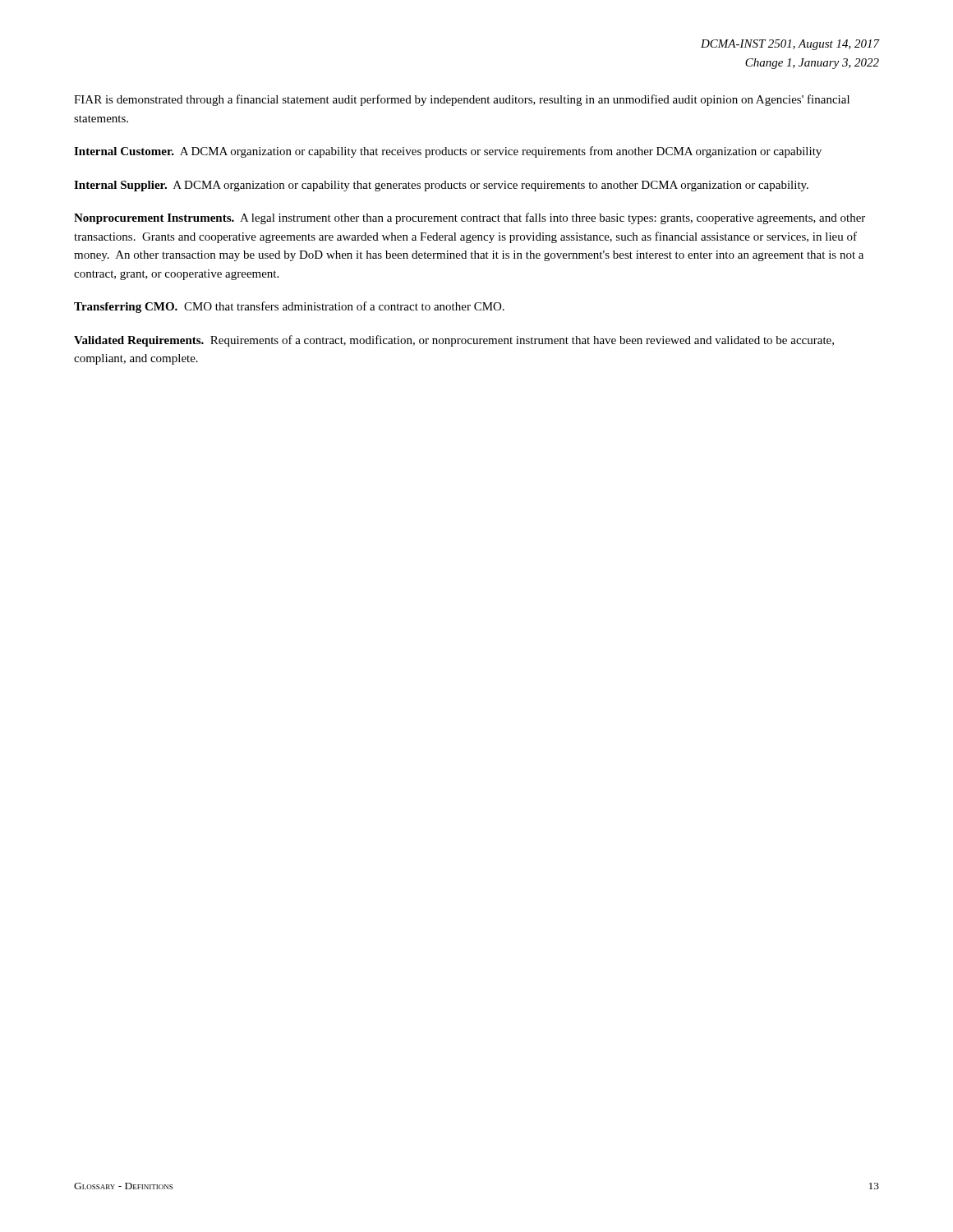The height and width of the screenshot is (1232, 953).
Task: Click the passage that begins "Validated Requirements. Requirements of a contract, modification,"
Action: pyautogui.click(x=454, y=349)
